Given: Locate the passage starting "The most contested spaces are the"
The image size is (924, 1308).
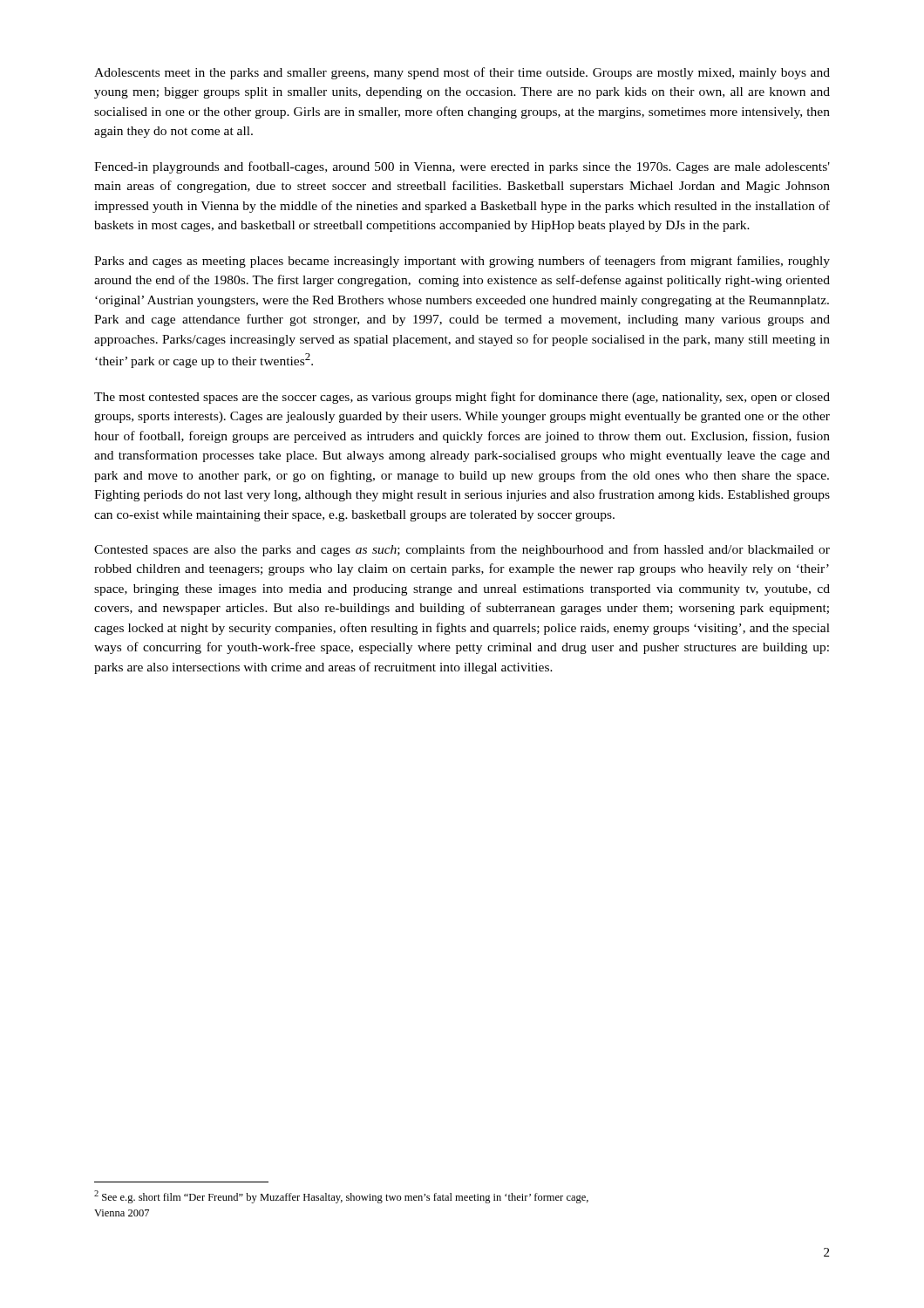Looking at the screenshot, I should pos(462,455).
